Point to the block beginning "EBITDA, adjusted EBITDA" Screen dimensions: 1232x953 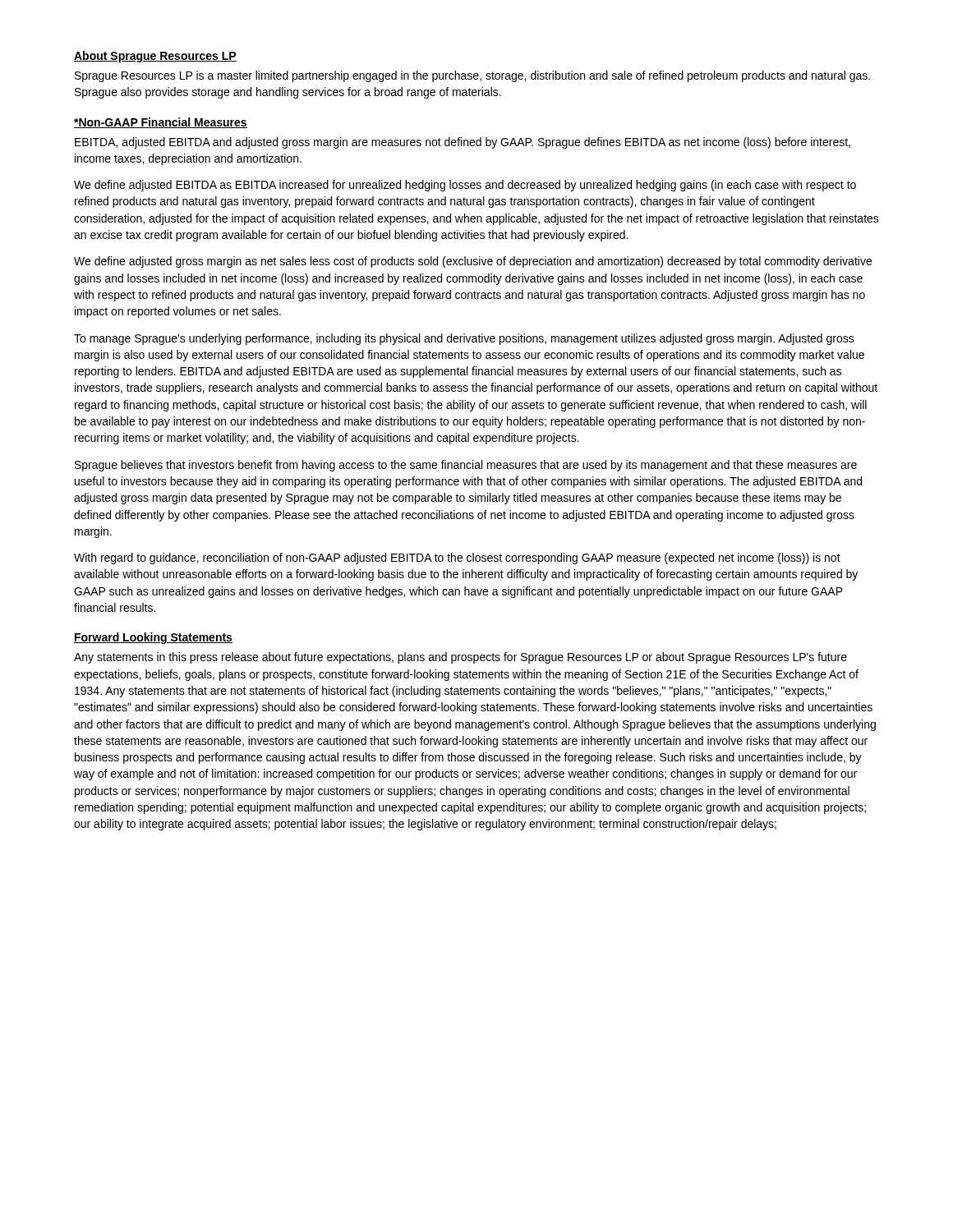(x=463, y=150)
